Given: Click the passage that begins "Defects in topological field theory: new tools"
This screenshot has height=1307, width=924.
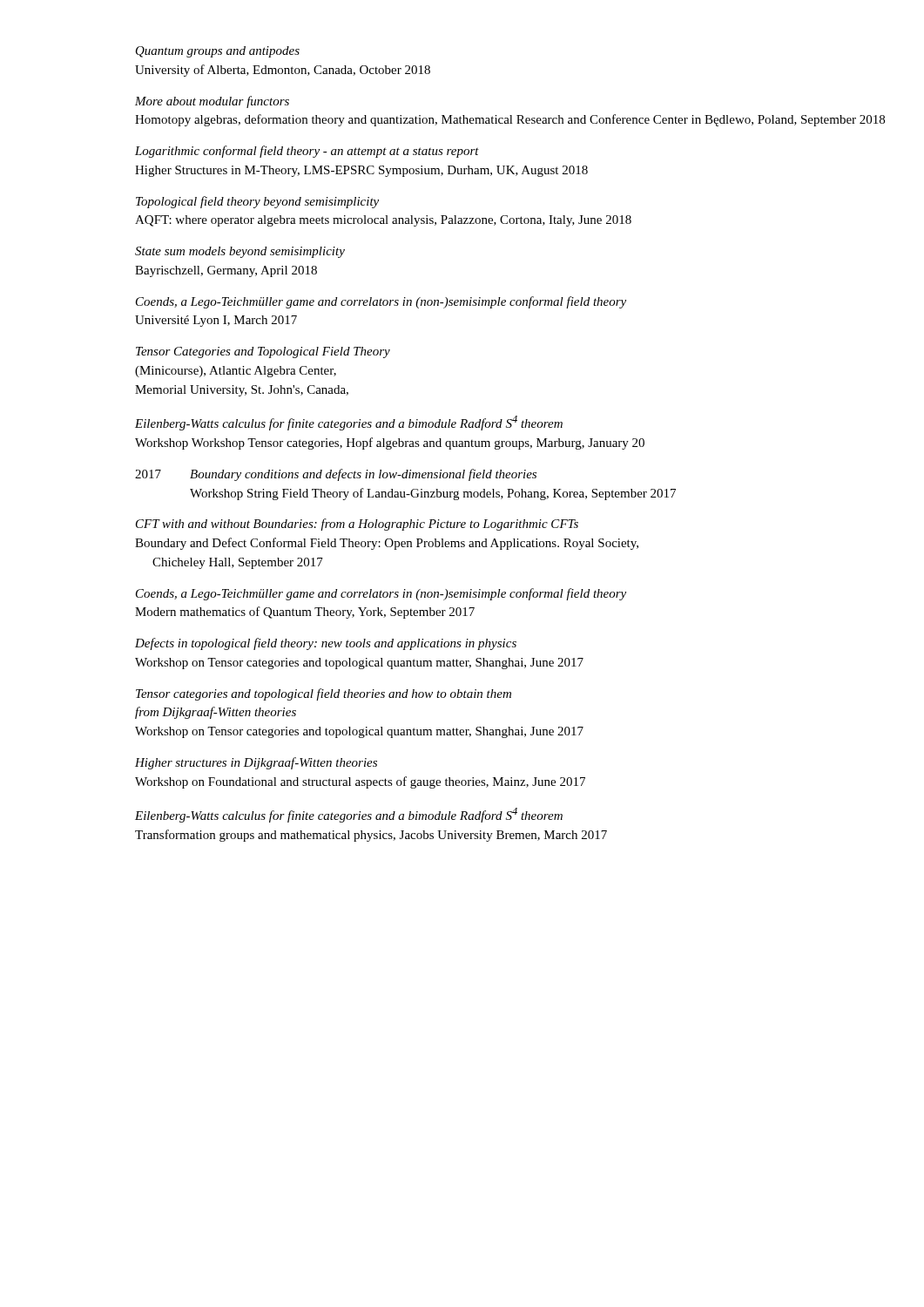Looking at the screenshot, I should point(512,653).
